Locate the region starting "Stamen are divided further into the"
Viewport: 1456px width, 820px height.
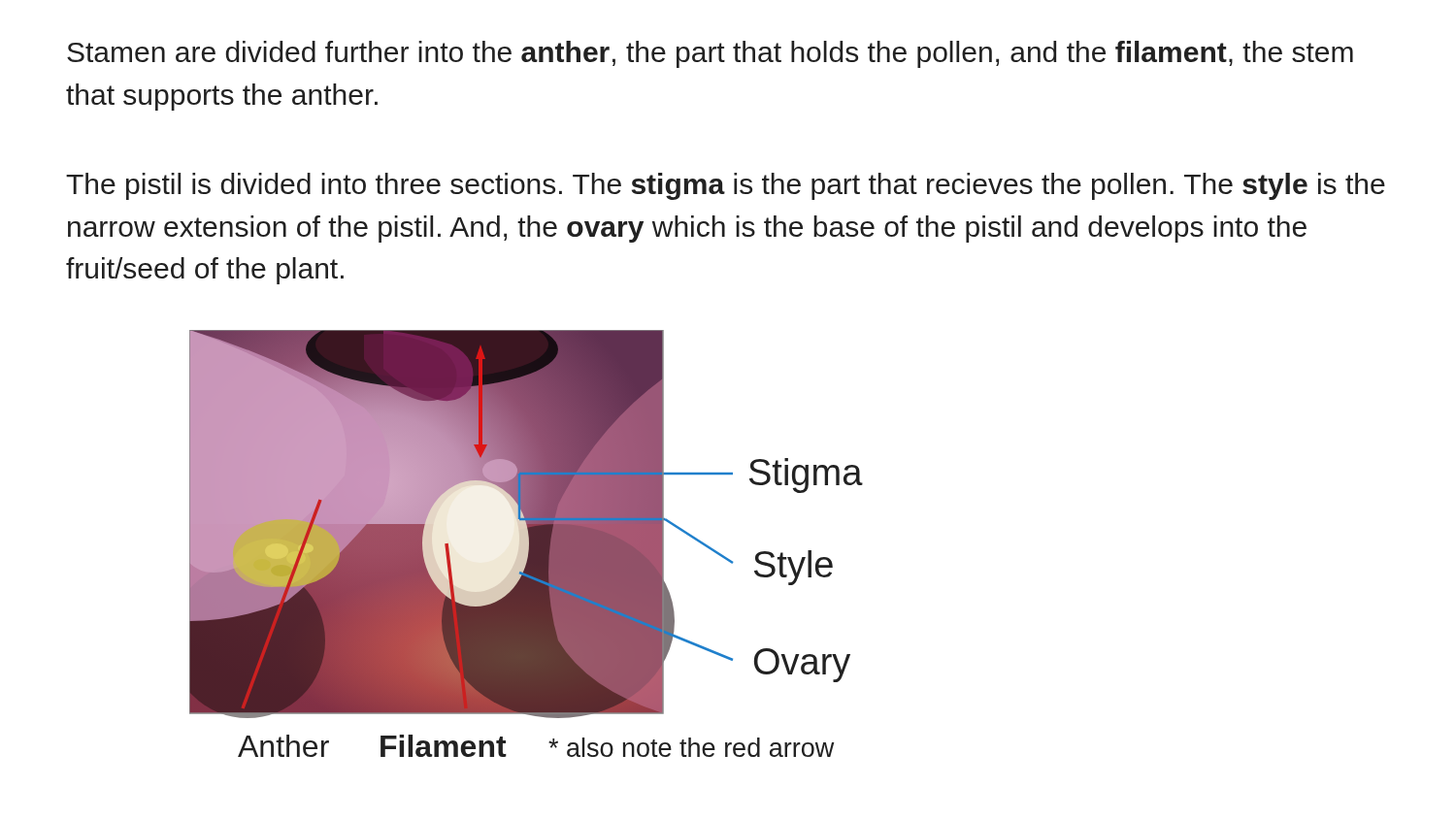710,73
